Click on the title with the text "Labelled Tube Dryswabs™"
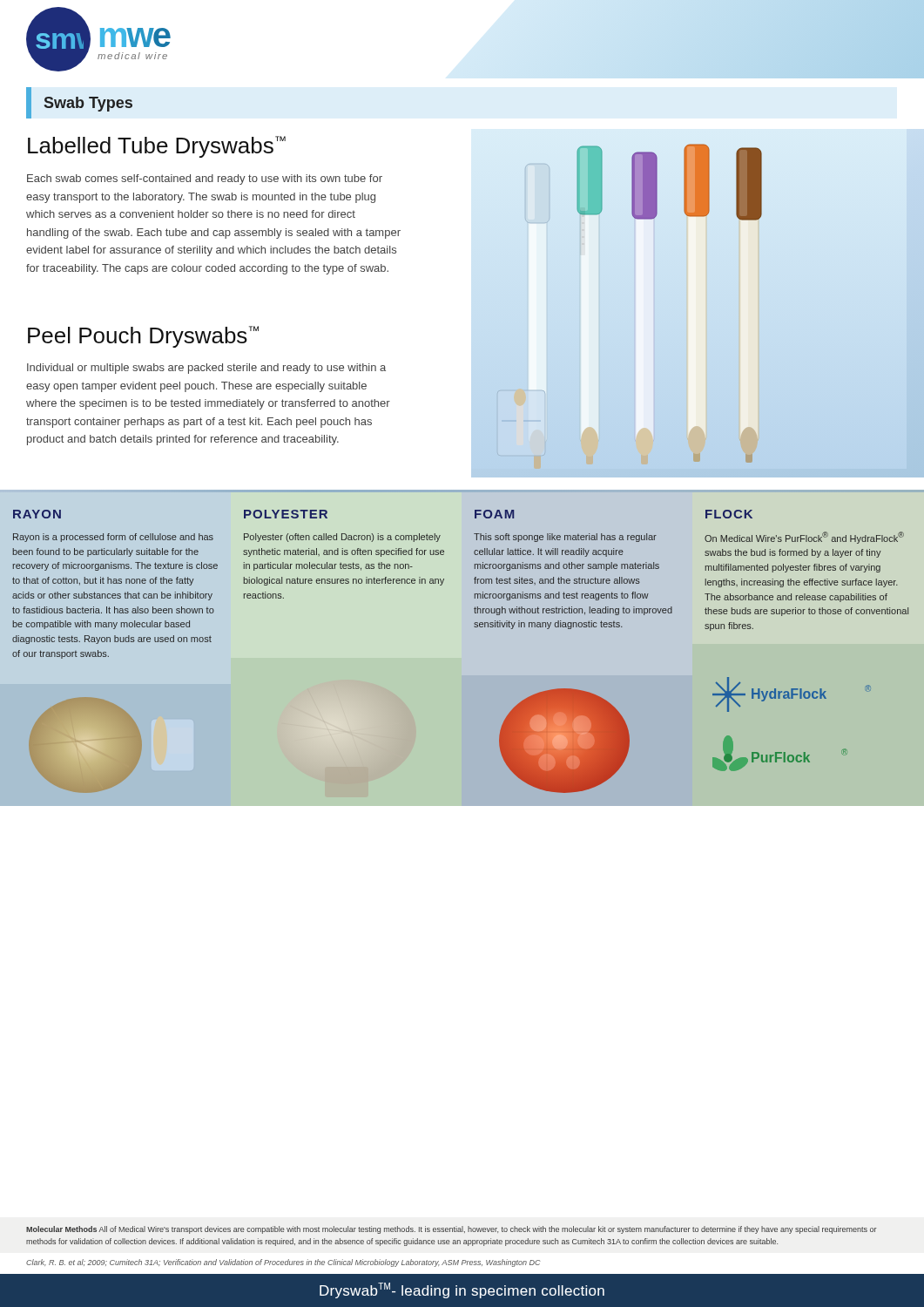This screenshot has height=1307, width=924. 156,145
